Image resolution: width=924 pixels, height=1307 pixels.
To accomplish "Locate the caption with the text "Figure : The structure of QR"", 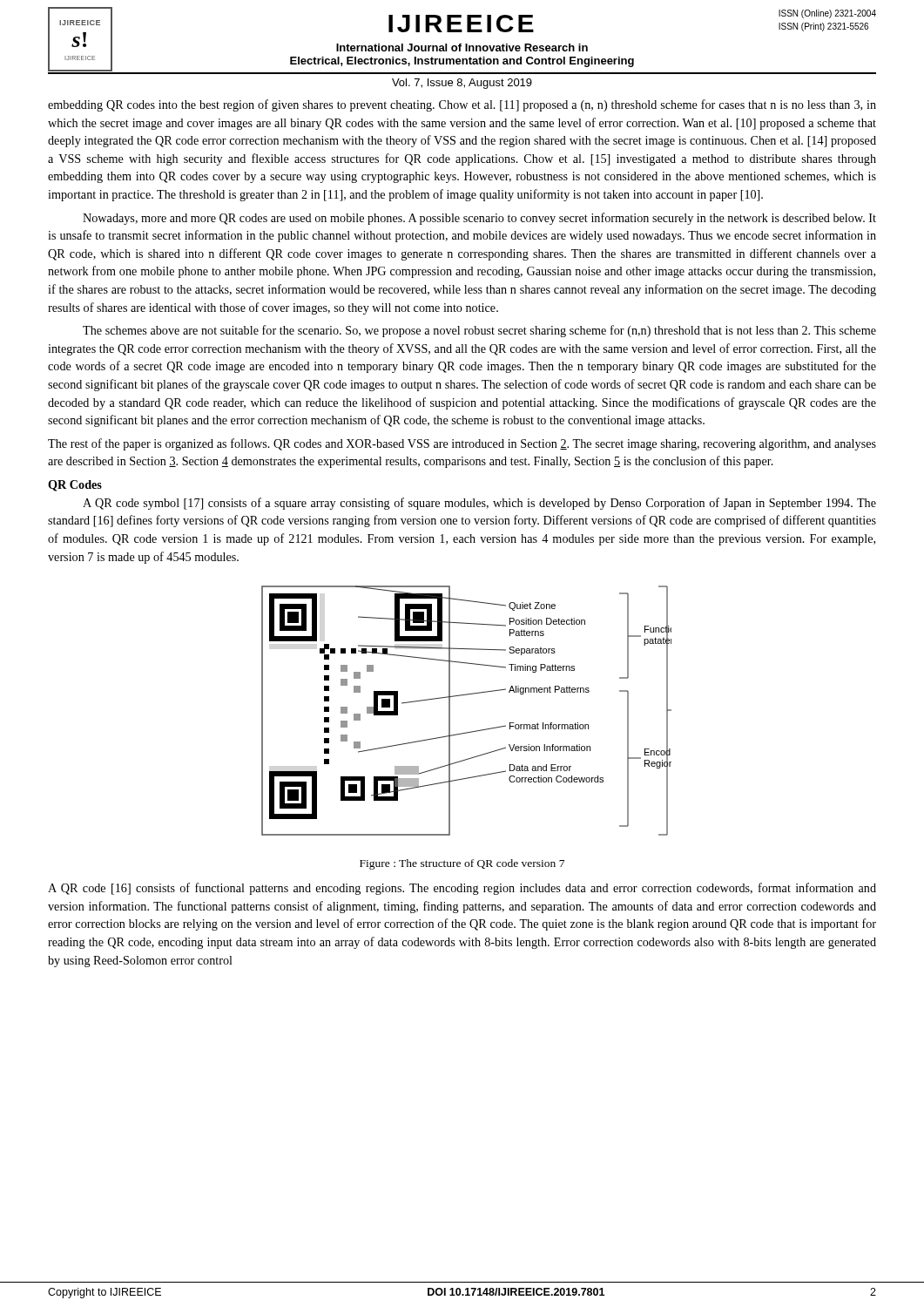I will coord(462,863).
